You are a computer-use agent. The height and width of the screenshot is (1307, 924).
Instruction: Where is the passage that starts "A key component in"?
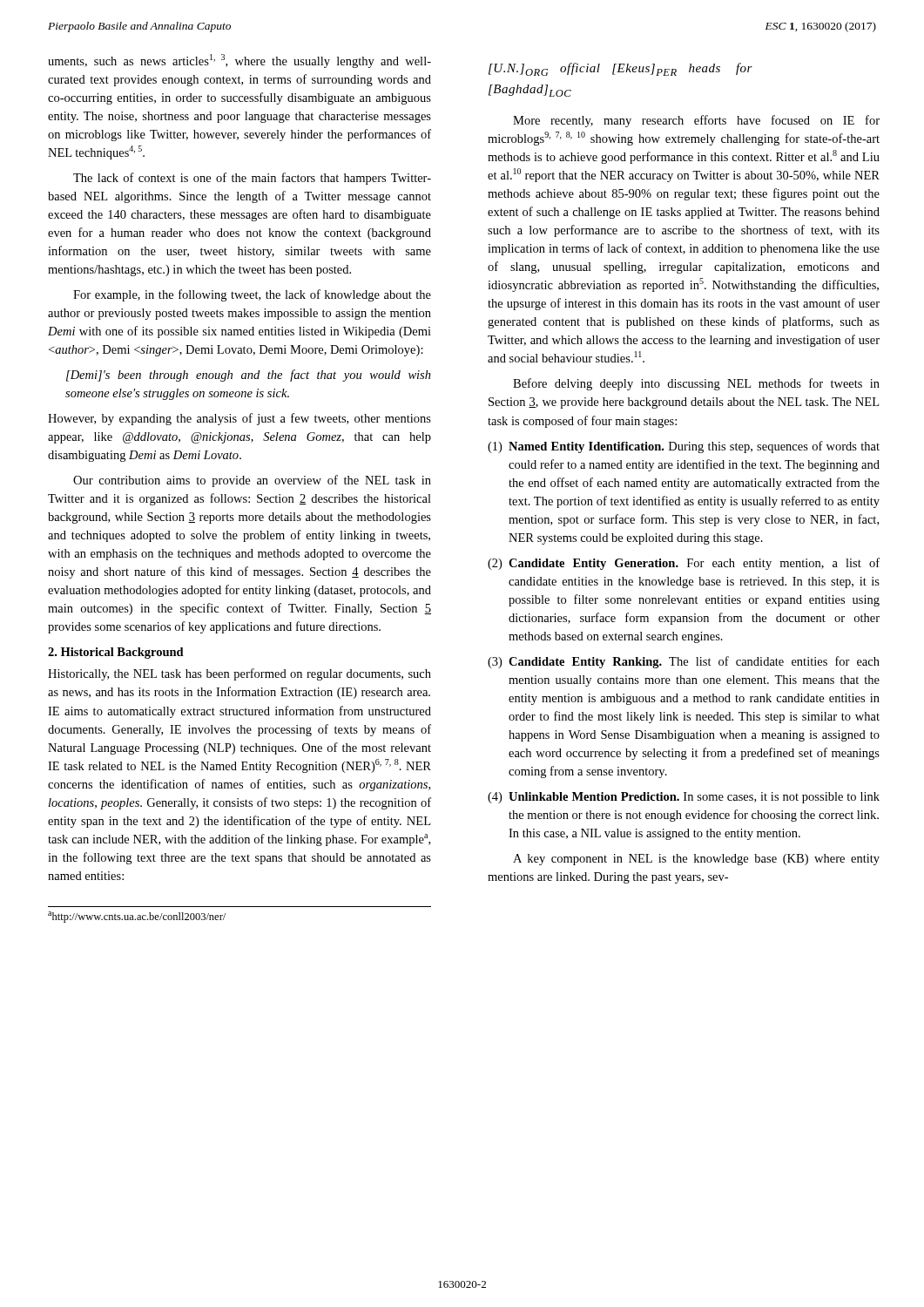pyautogui.click(x=684, y=868)
